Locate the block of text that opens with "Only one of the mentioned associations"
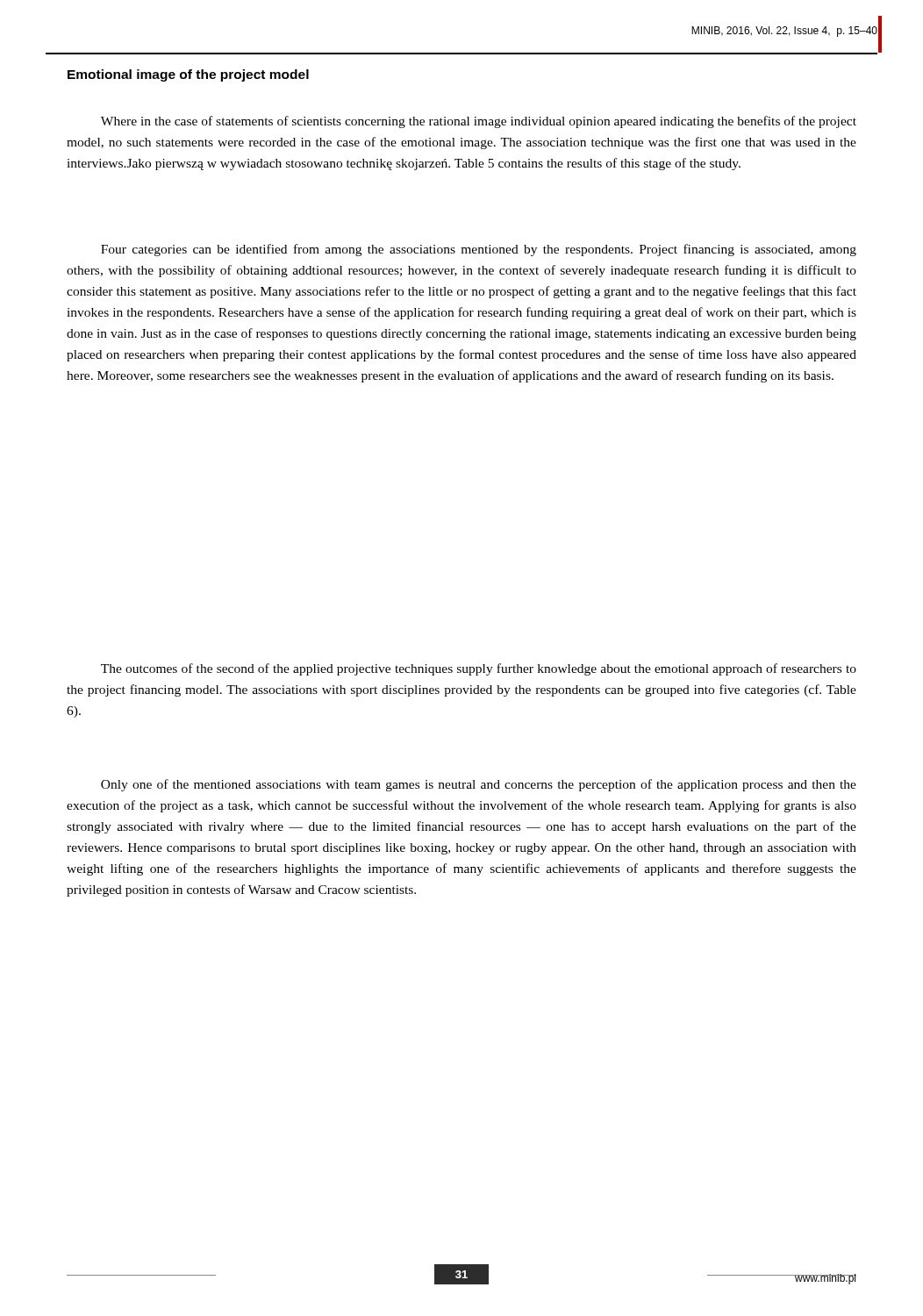Image resolution: width=923 pixels, height=1316 pixels. tap(462, 837)
